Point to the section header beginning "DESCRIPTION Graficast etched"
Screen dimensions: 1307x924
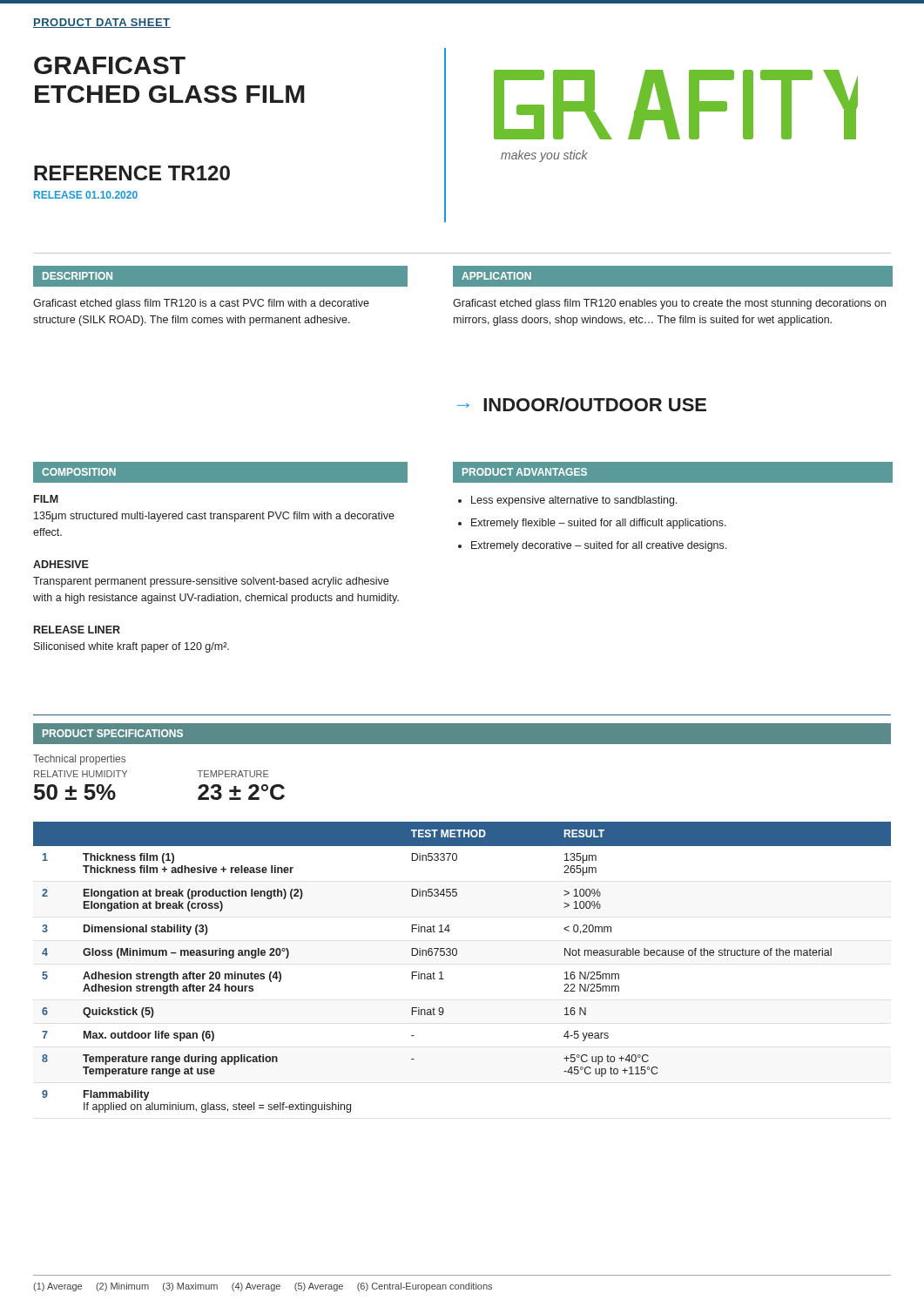220,297
